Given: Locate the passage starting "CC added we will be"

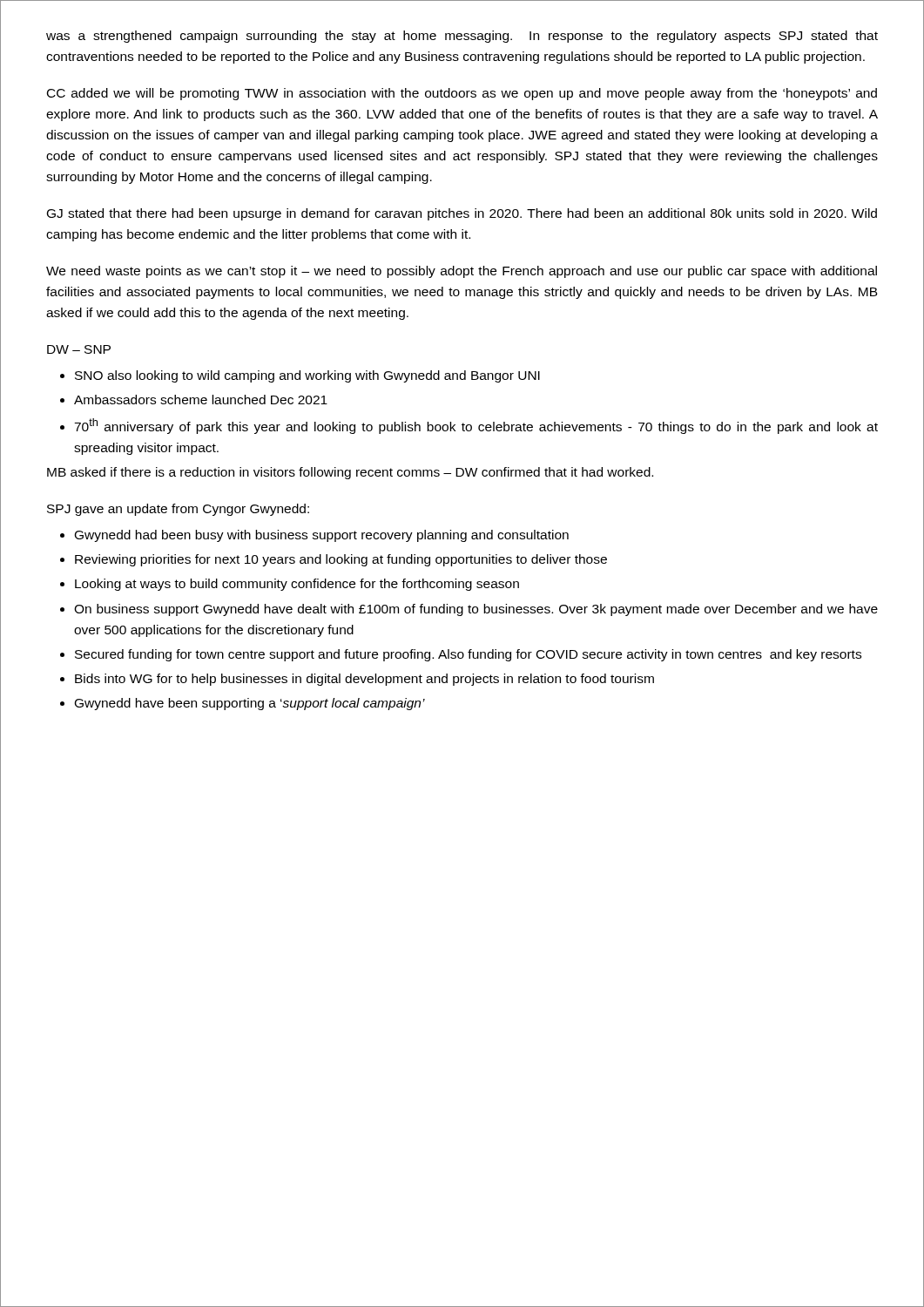Looking at the screenshot, I should 462,135.
